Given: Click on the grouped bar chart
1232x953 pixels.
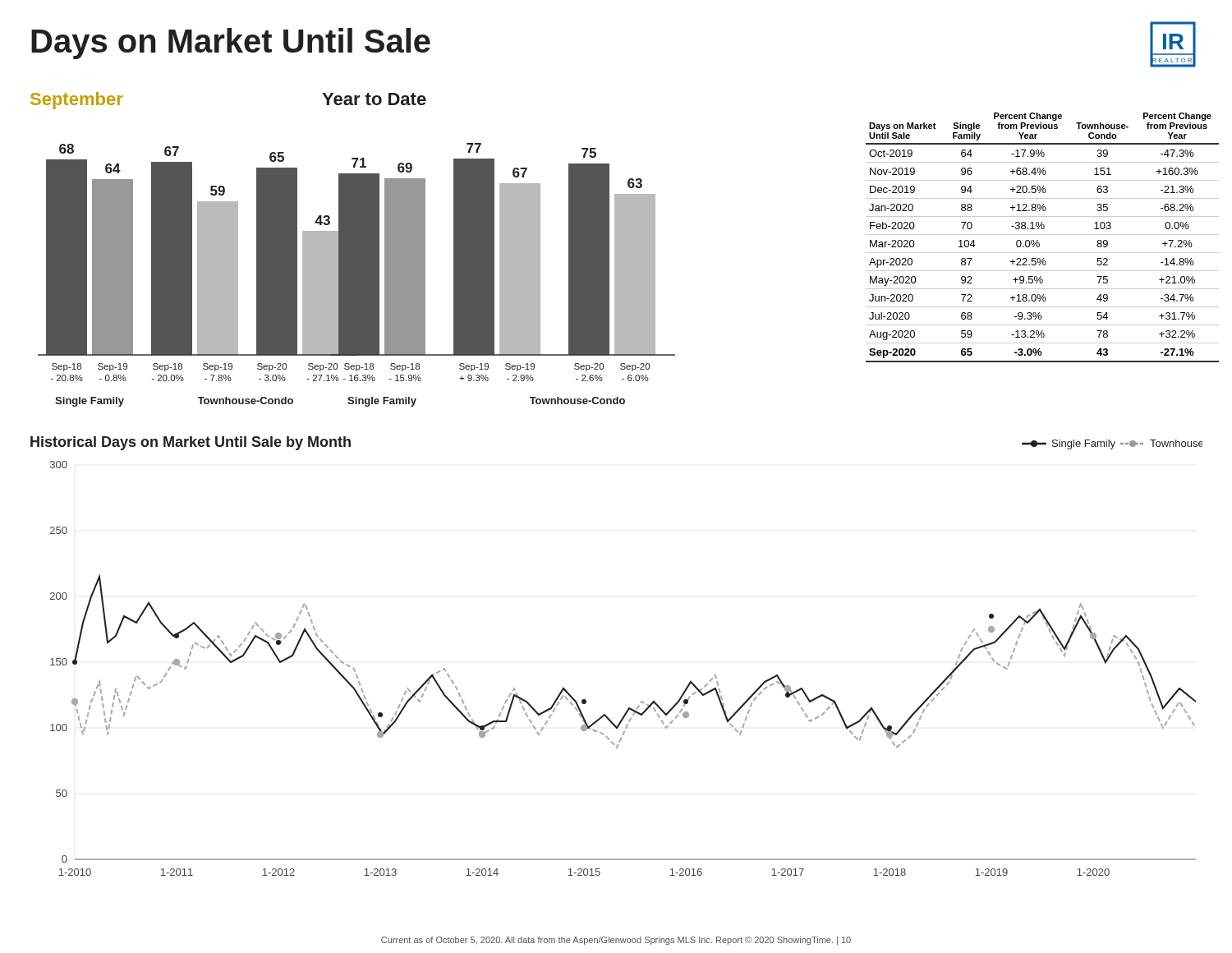Looking at the screenshot, I should 325,265.
